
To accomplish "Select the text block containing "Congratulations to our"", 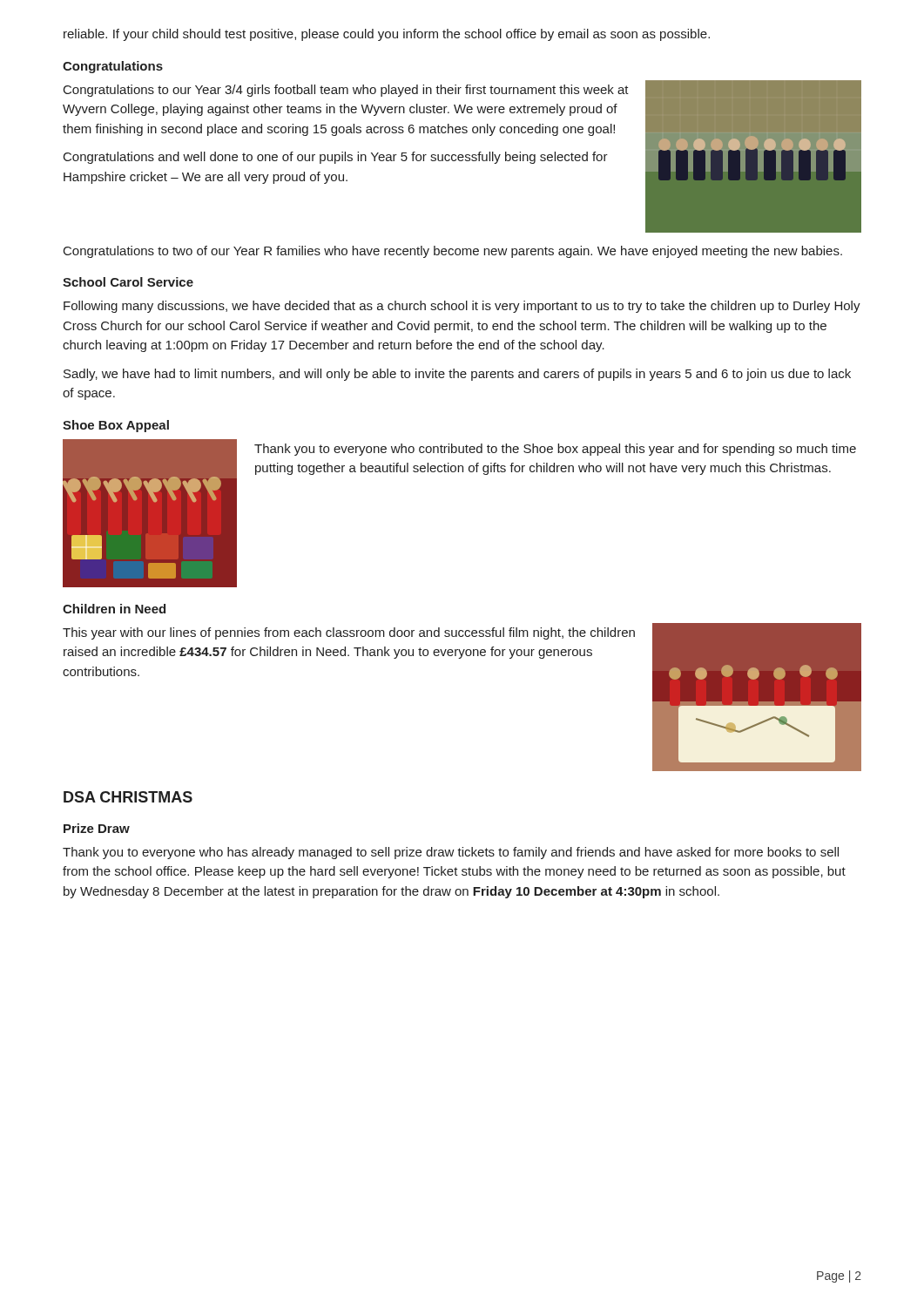I will coord(346,109).
